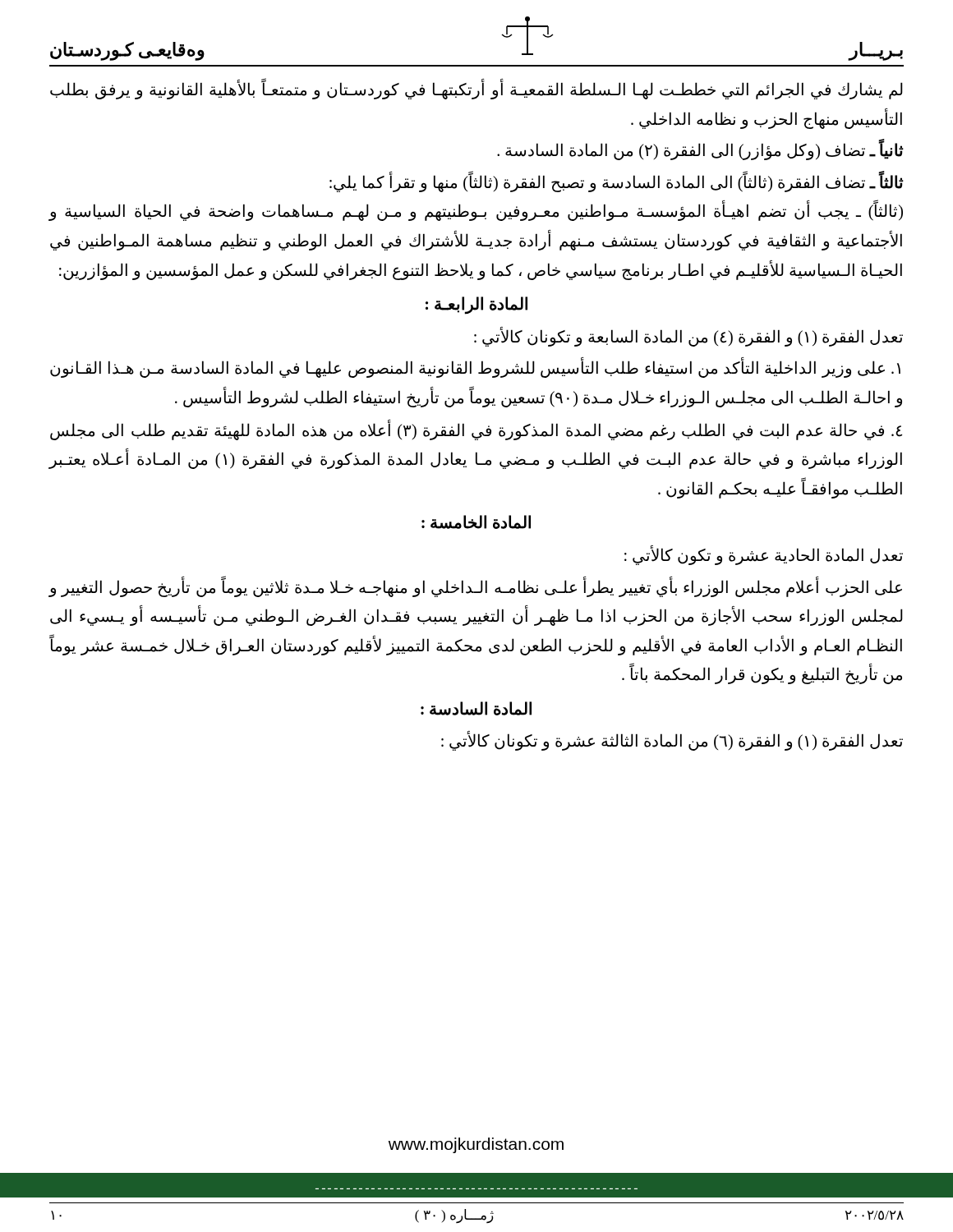Click on the region starting "تعدل الفقرة (١) و الفقرة (٤)"

[x=688, y=337]
